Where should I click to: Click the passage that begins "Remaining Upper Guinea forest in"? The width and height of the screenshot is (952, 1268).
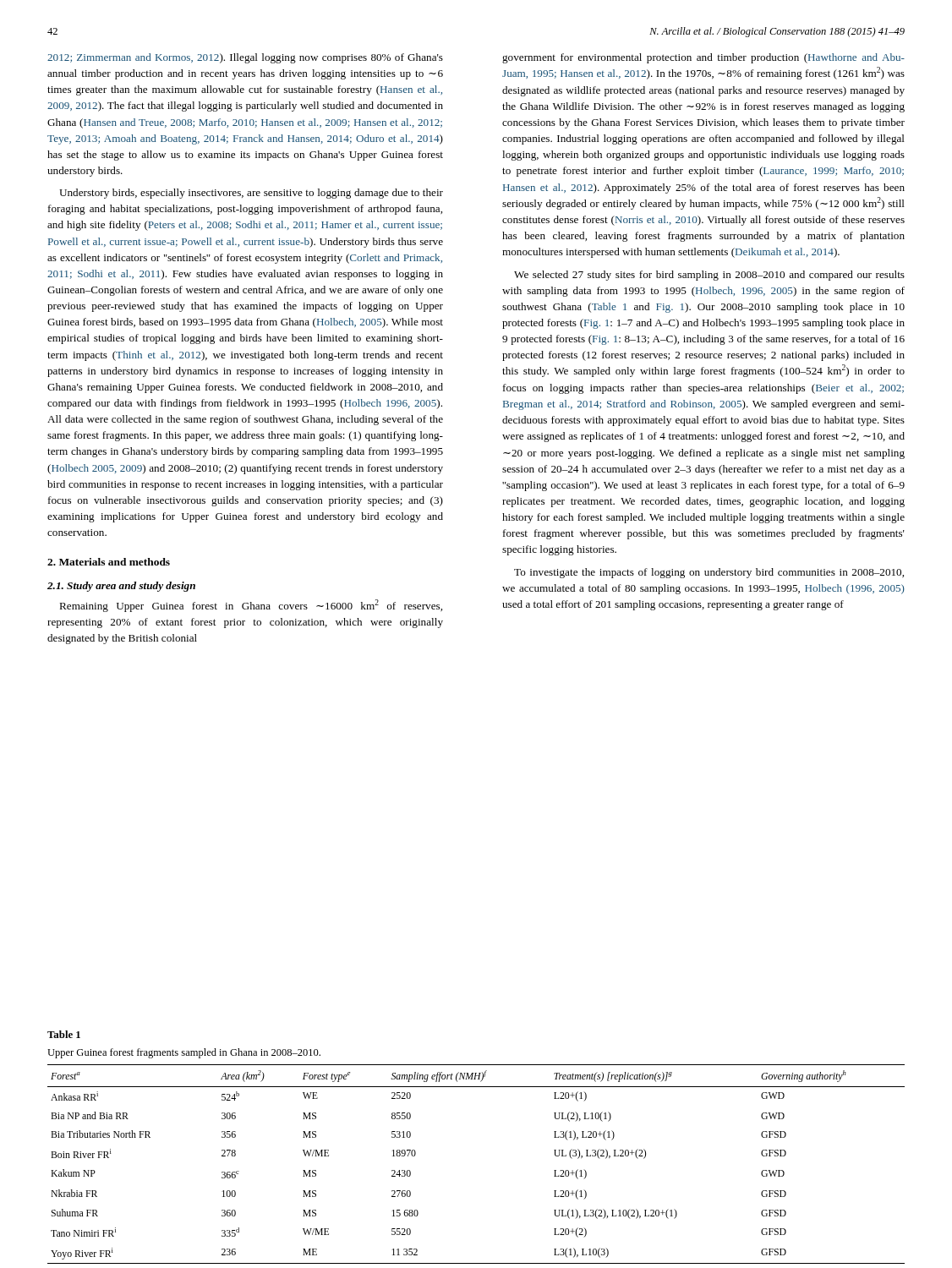[x=245, y=621]
